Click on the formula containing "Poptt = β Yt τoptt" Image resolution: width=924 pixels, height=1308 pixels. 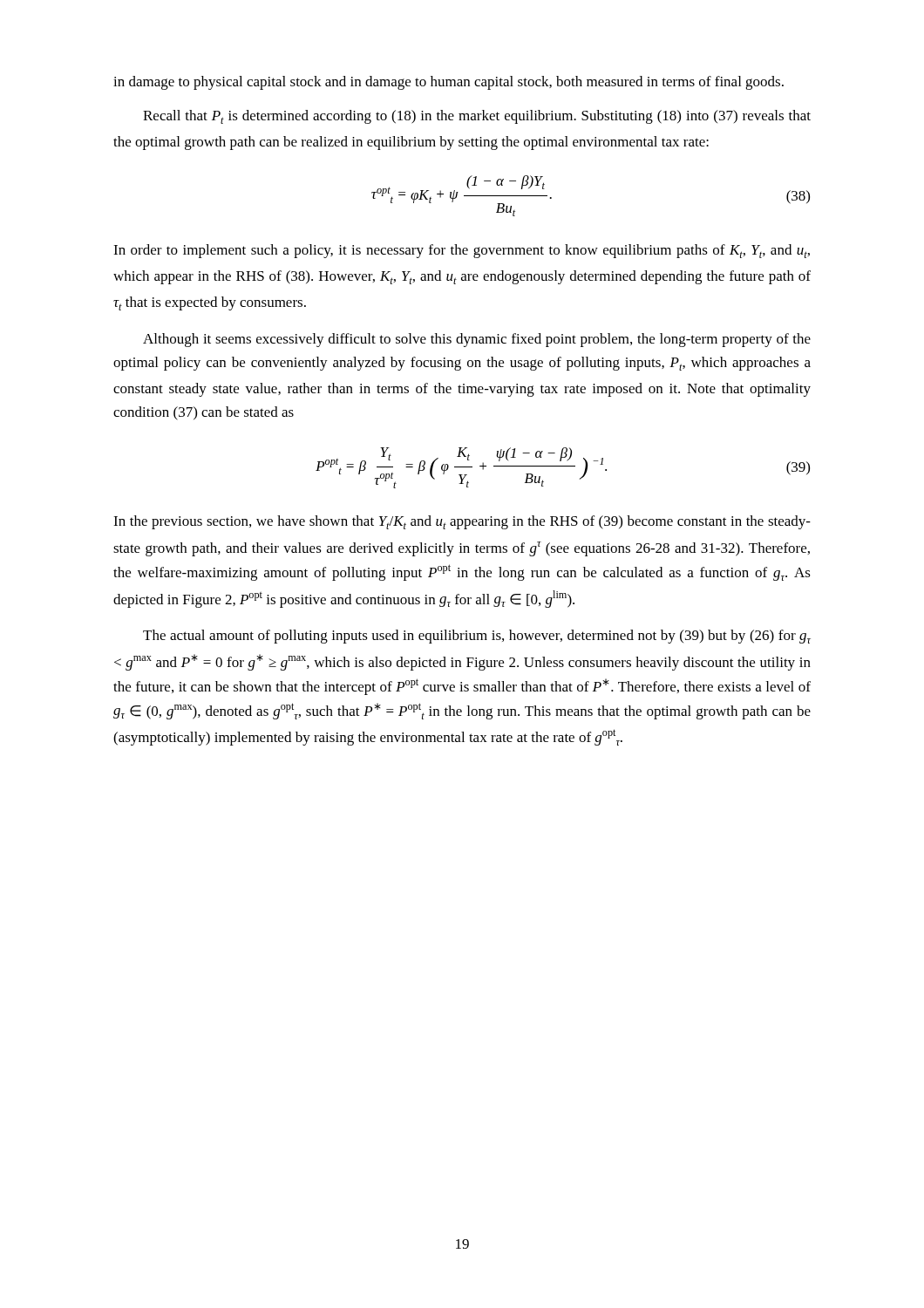pyautogui.click(x=462, y=467)
